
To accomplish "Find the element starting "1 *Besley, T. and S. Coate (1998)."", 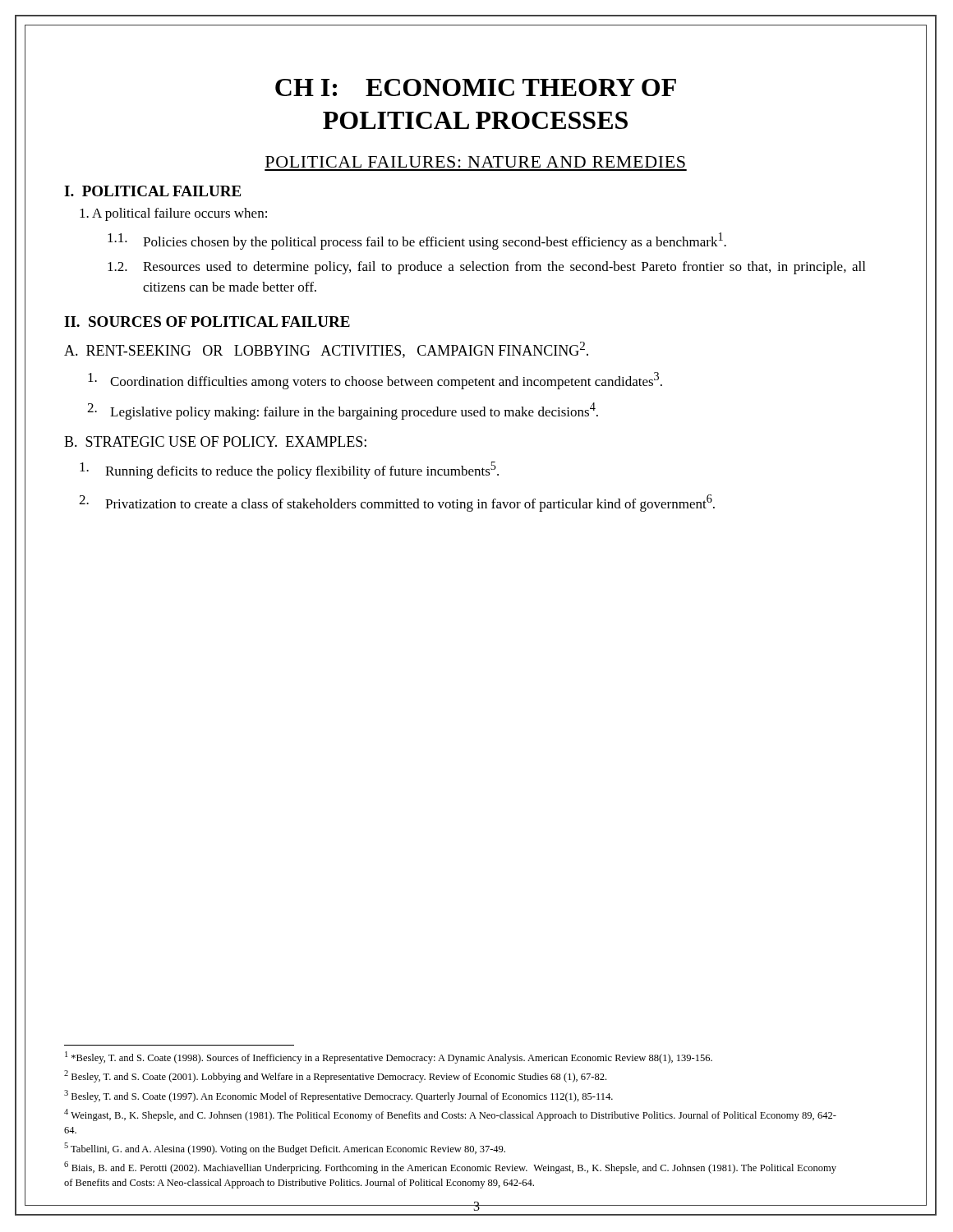I will pyautogui.click(x=388, y=1057).
